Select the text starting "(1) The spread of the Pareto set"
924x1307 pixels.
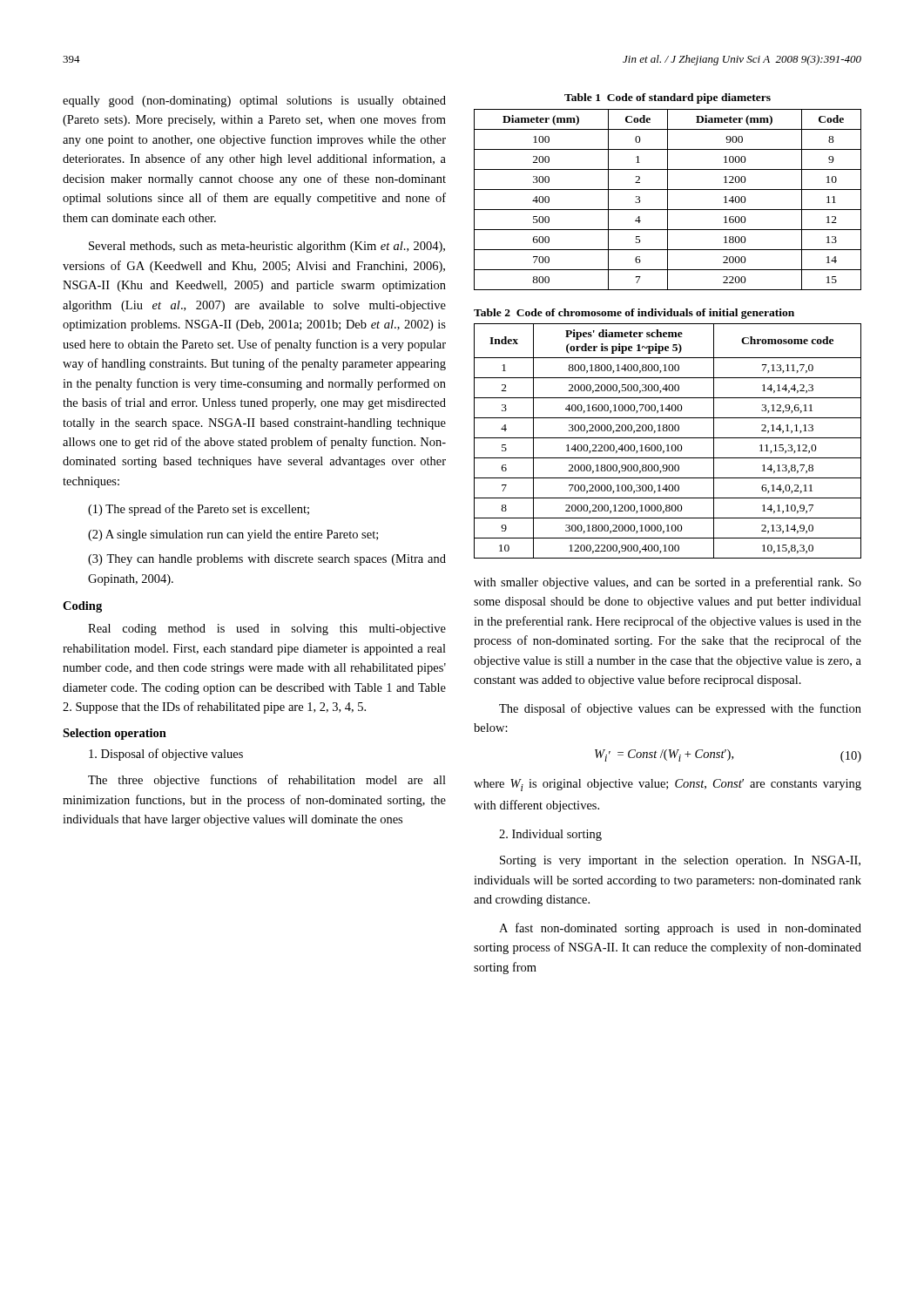(199, 509)
